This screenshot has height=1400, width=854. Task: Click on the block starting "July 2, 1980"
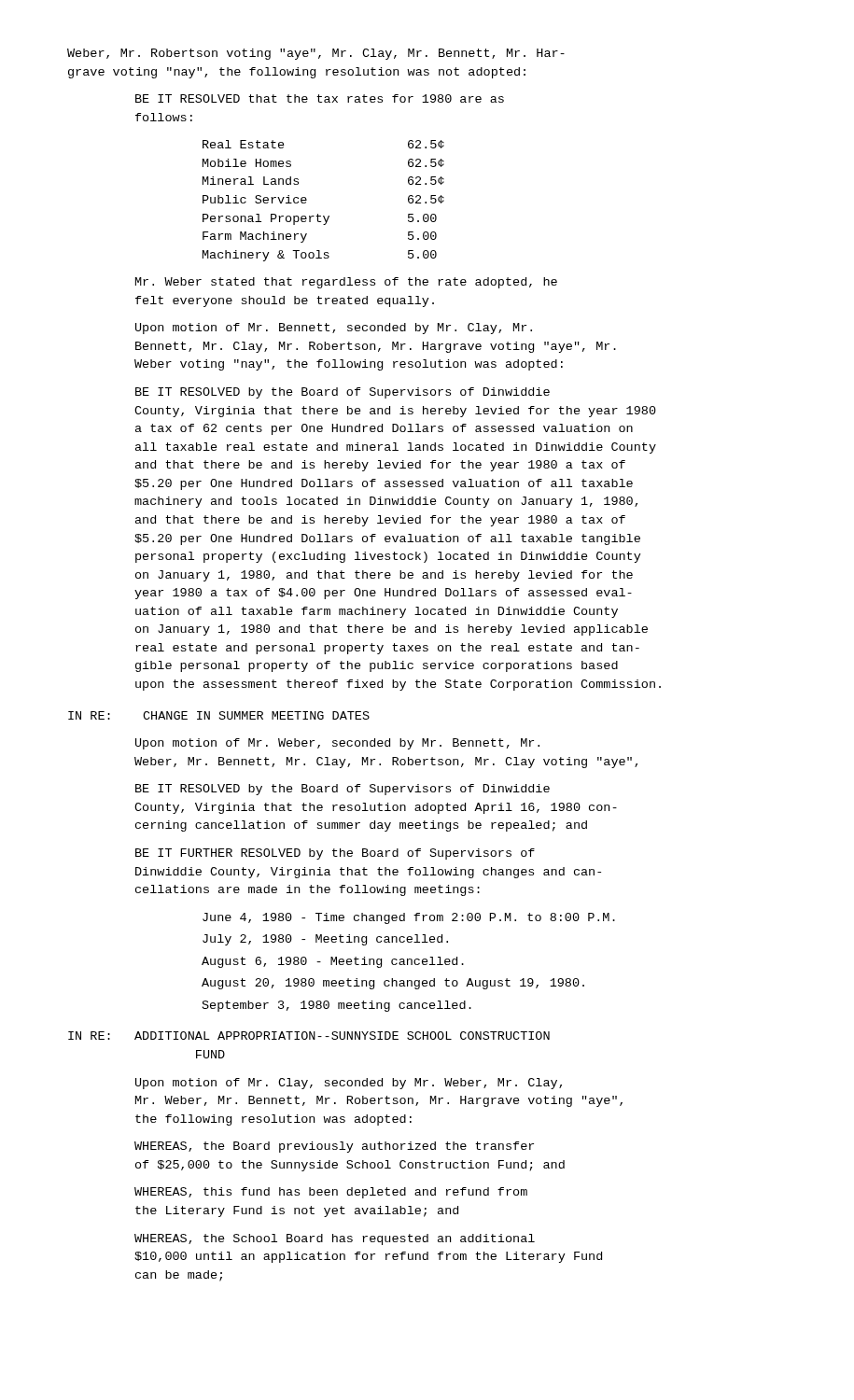click(x=326, y=940)
